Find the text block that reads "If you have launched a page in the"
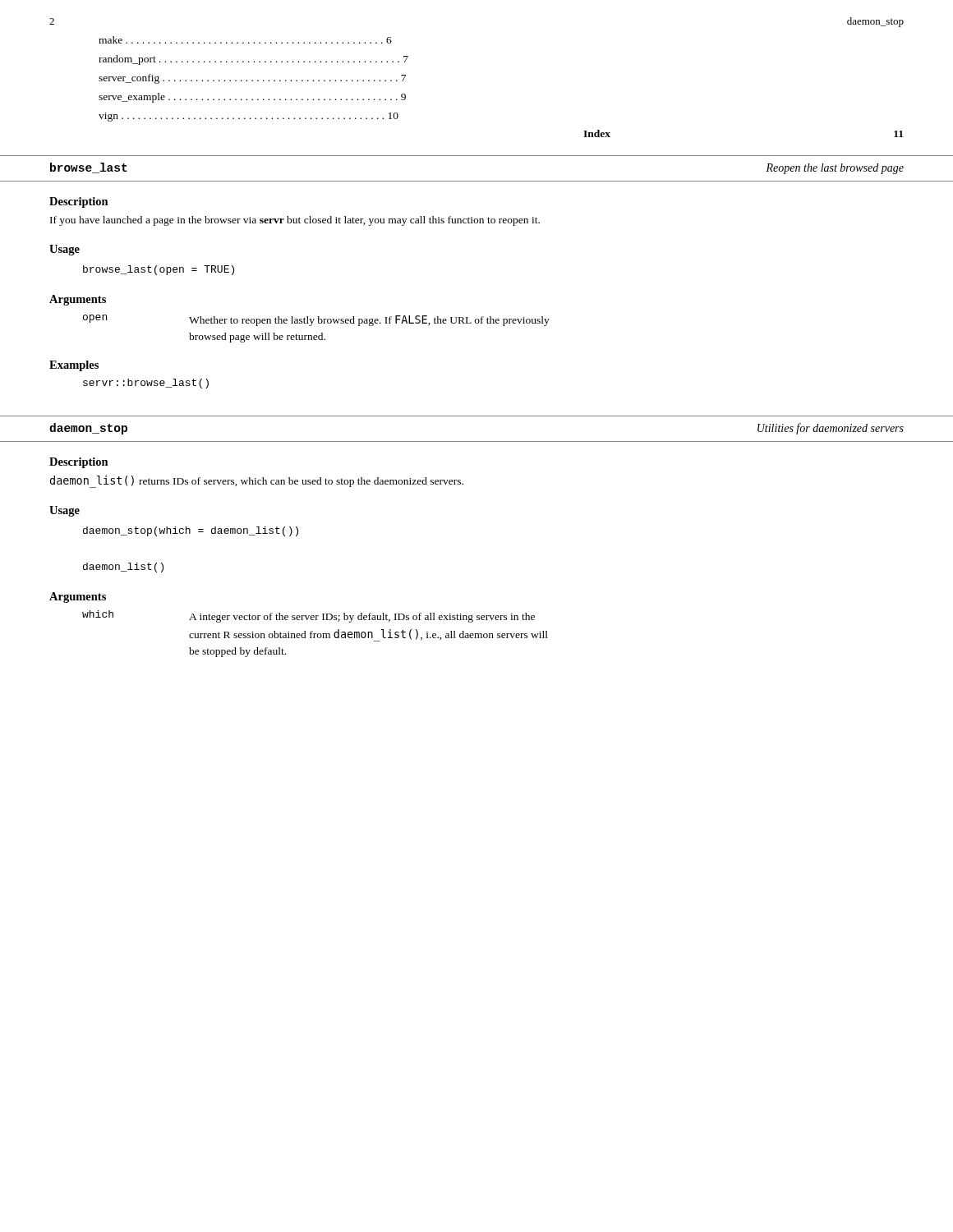 (295, 219)
